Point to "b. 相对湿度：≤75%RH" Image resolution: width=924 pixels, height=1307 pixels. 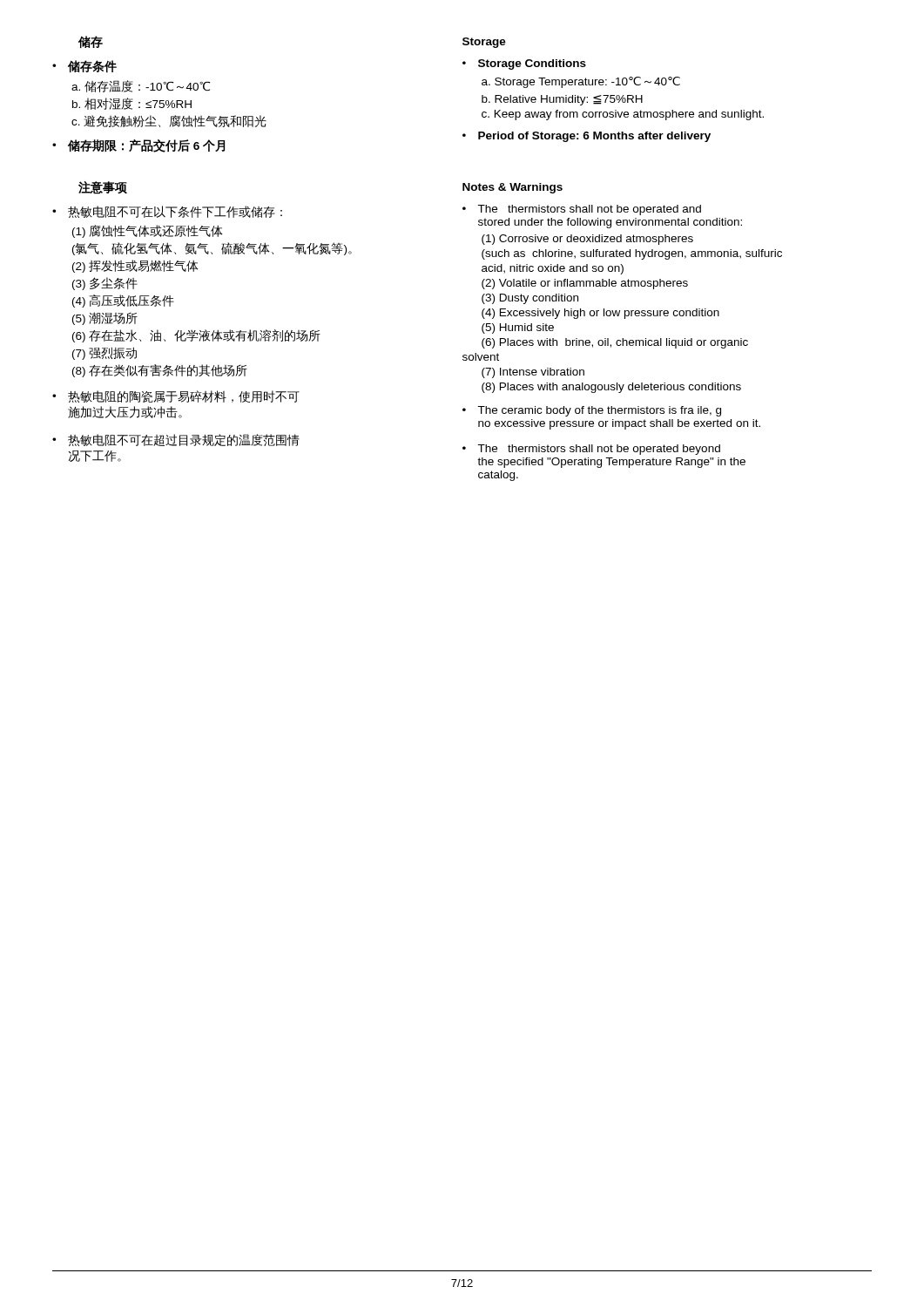132,104
